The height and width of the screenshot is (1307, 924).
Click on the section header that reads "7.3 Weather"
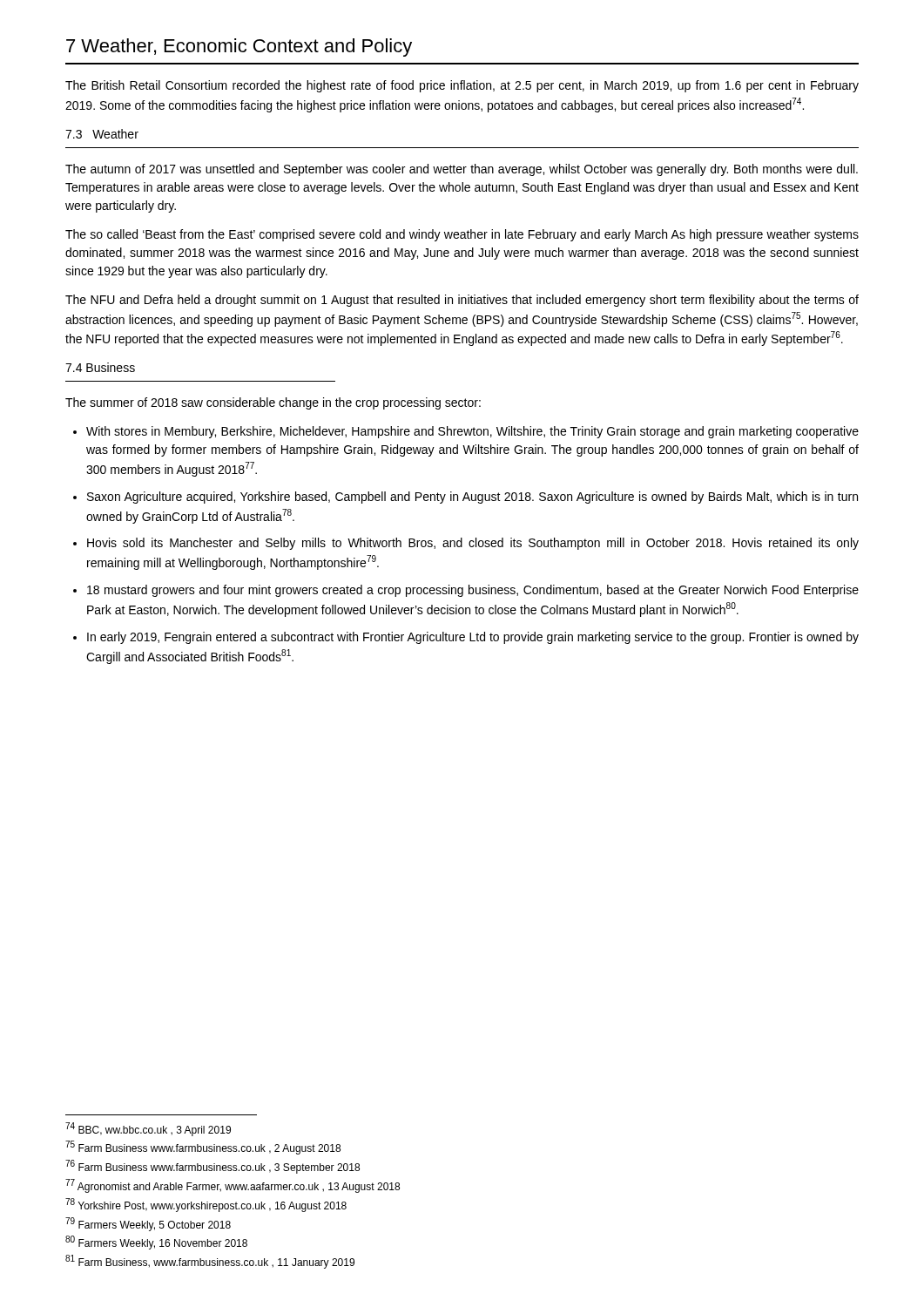(x=102, y=134)
